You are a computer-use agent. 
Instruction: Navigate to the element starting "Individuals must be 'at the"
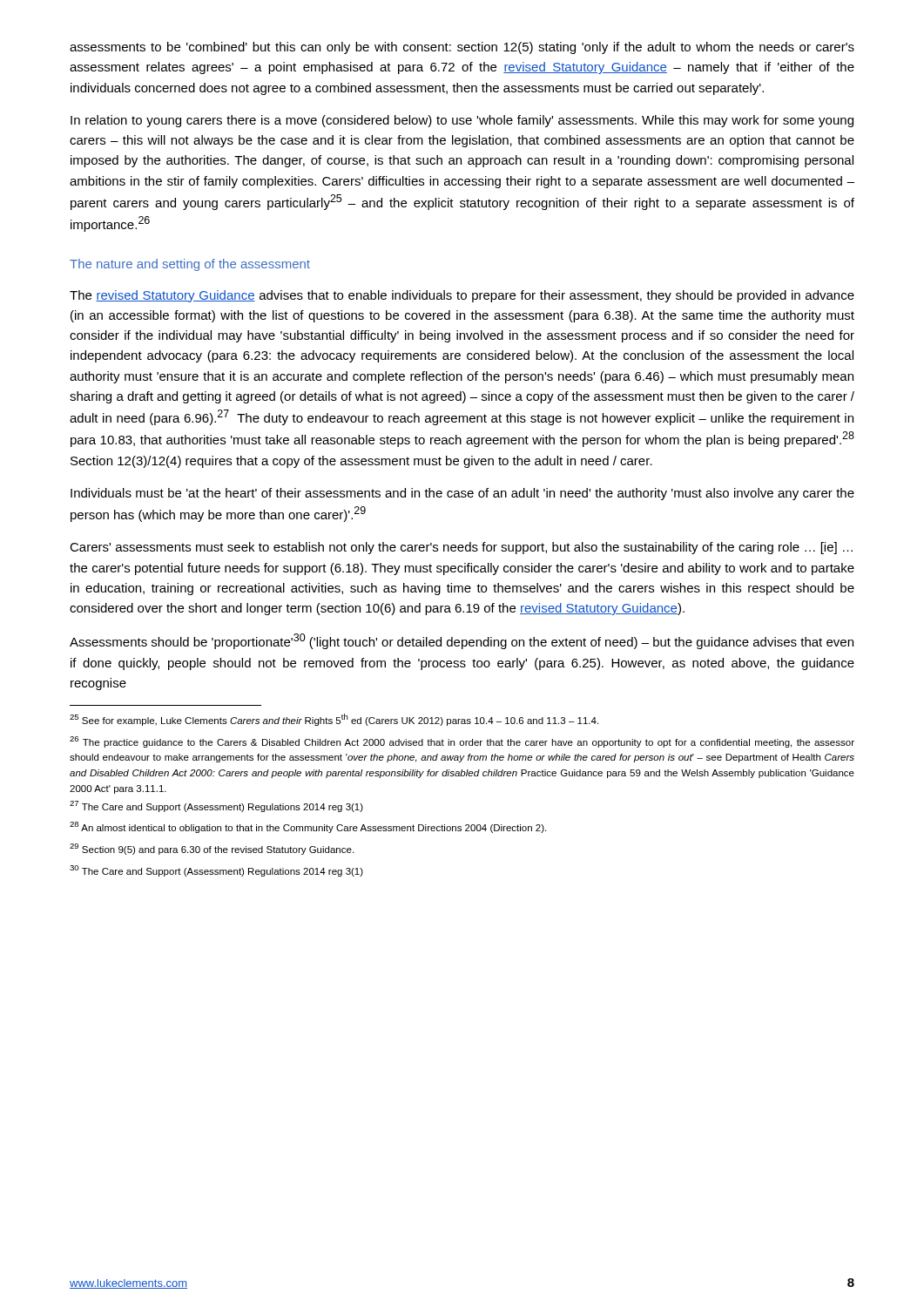coord(462,504)
